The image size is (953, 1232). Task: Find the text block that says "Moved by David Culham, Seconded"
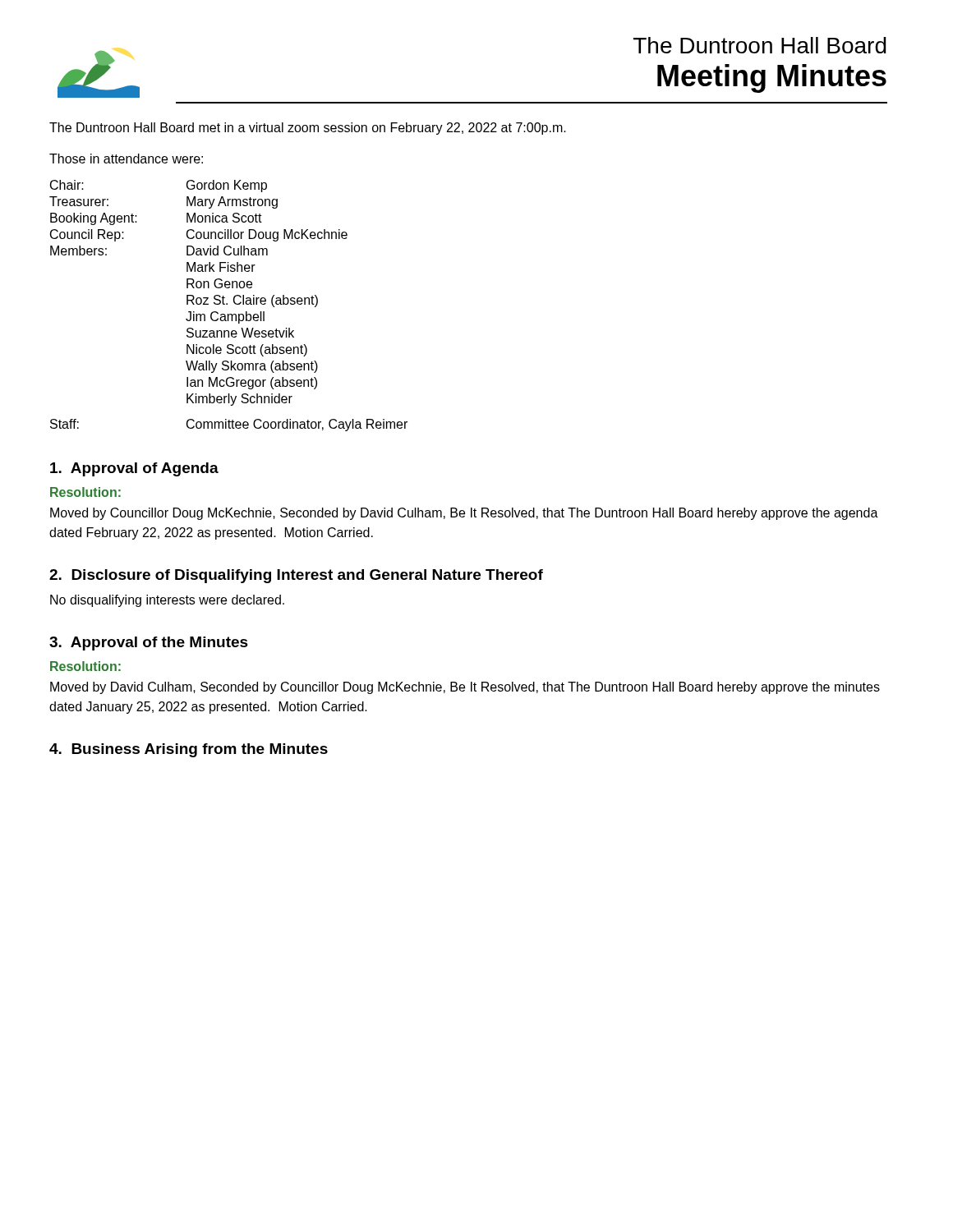point(465,697)
